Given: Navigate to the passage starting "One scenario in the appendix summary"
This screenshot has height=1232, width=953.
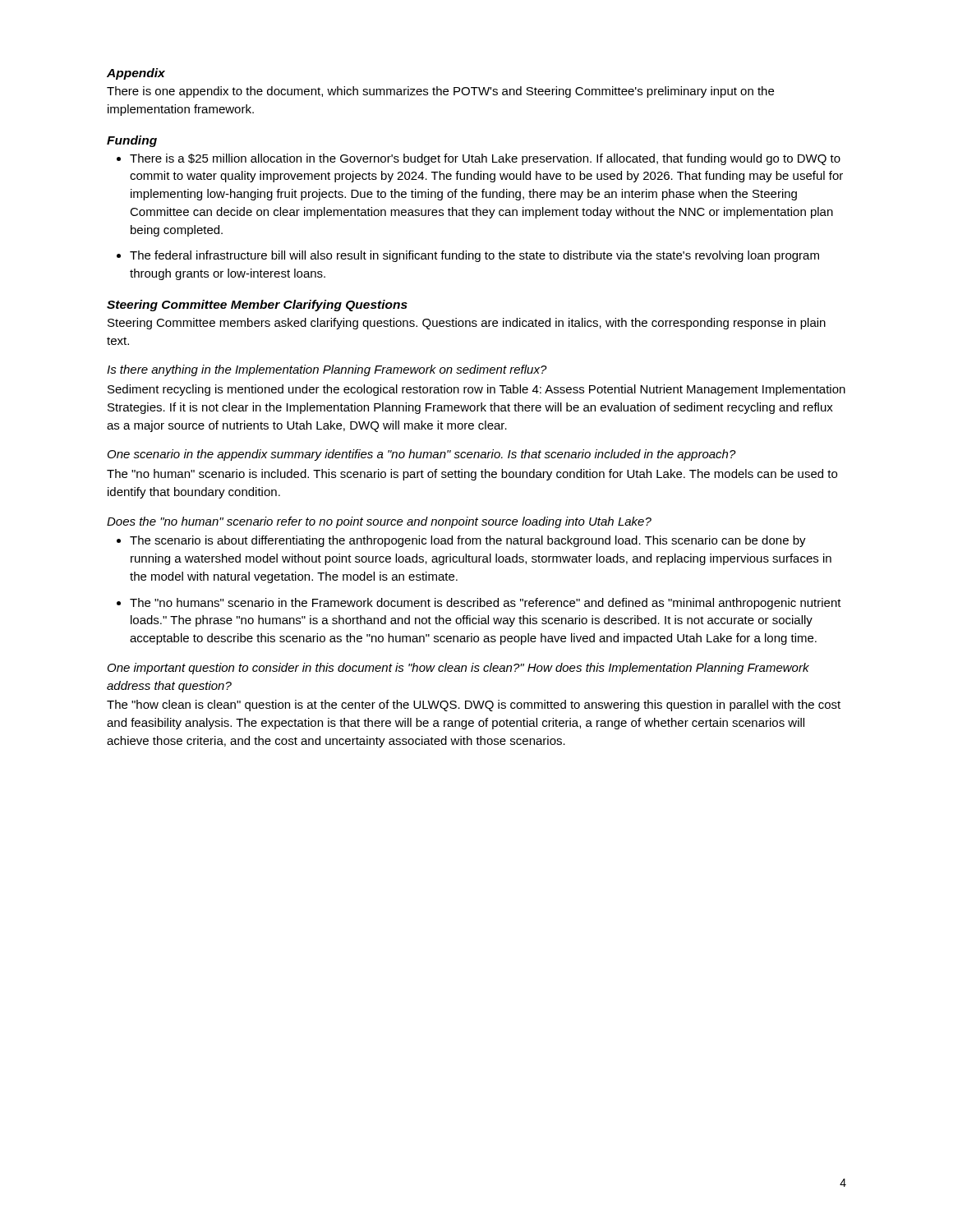Looking at the screenshot, I should (421, 454).
